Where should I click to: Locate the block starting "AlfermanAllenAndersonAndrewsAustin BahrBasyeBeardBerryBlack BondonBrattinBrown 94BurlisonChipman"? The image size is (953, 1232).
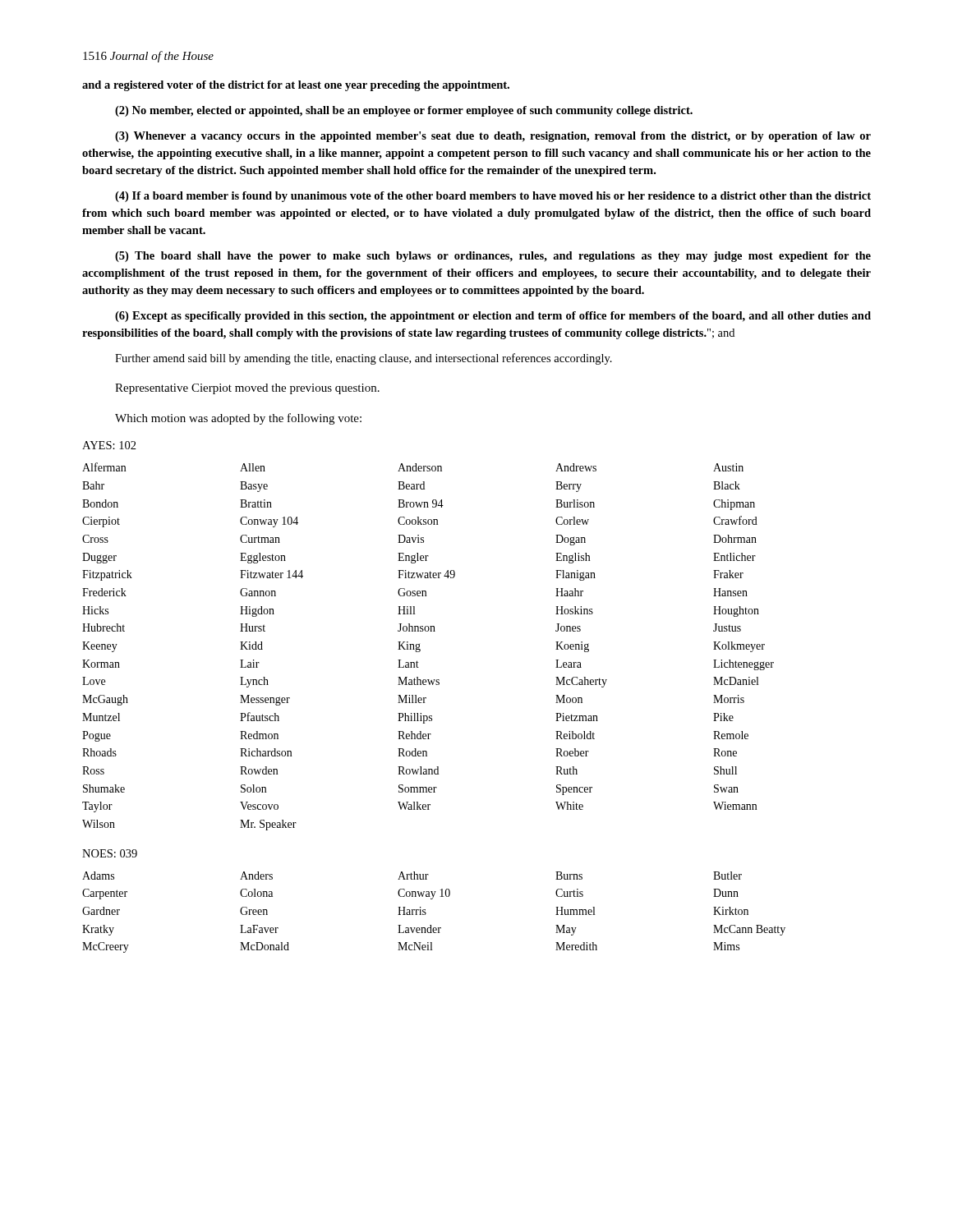pyautogui.click(x=413, y=467)
